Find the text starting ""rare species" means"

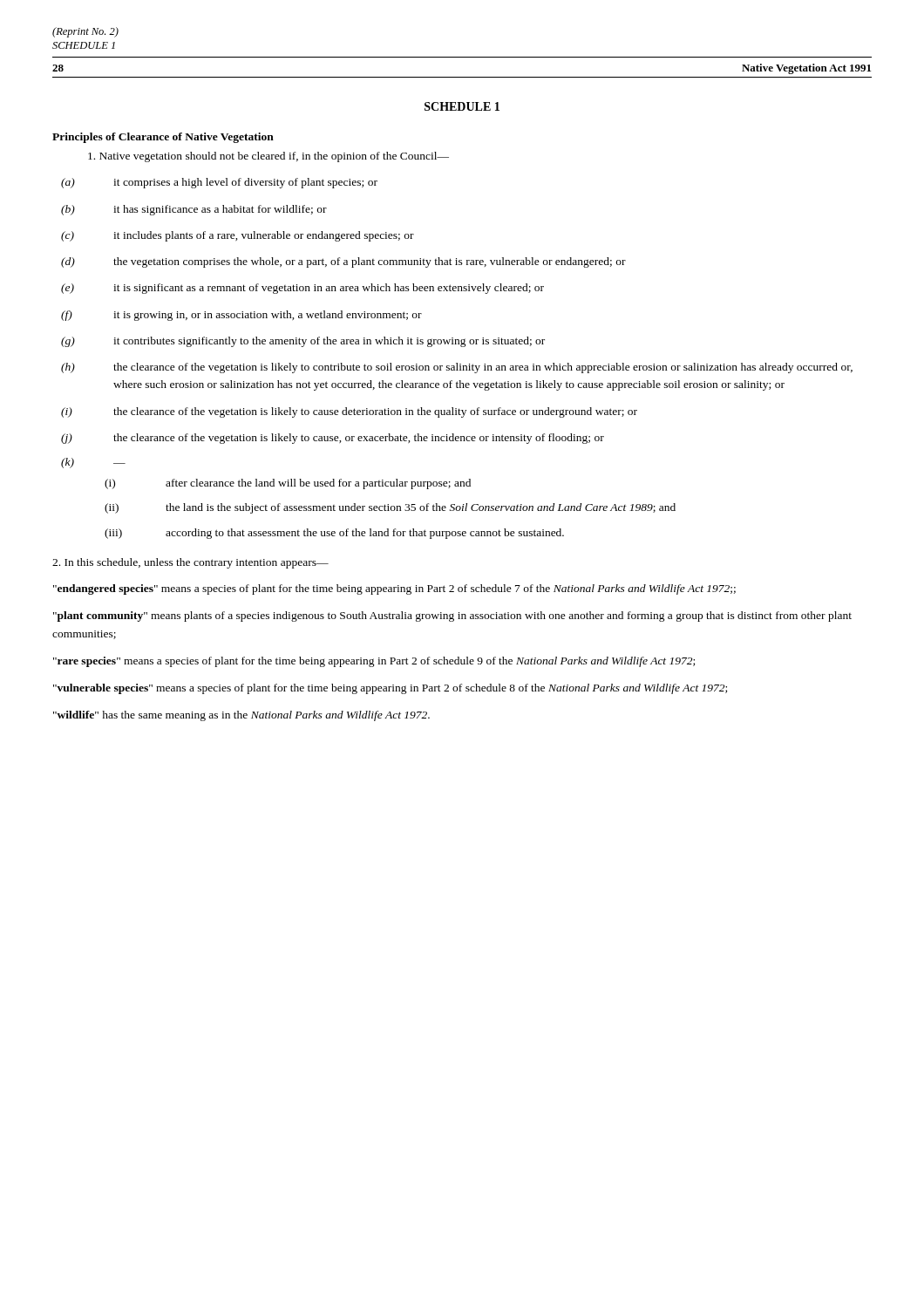pos(374,660)
